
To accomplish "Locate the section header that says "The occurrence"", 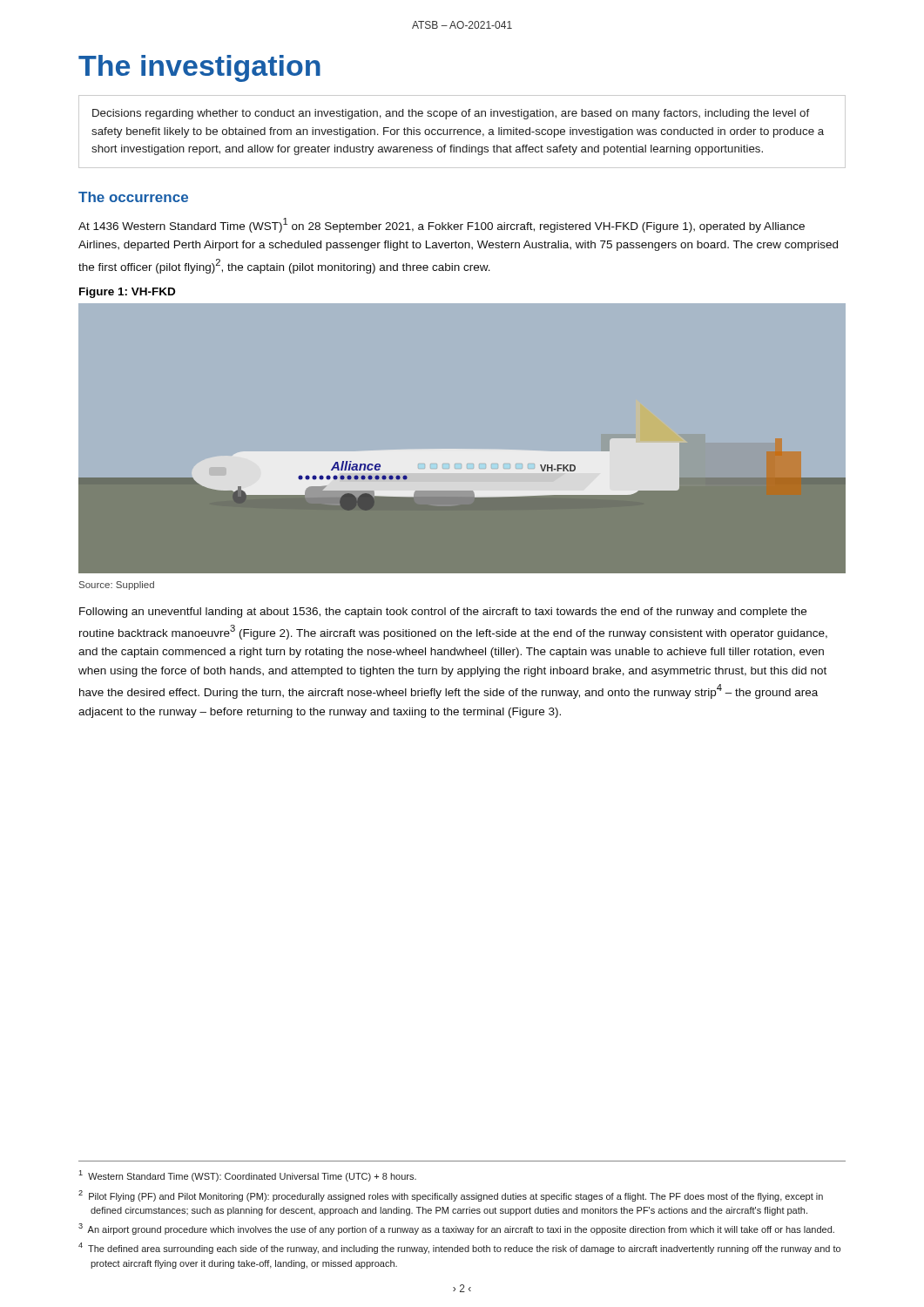I will tap(134, 197).
